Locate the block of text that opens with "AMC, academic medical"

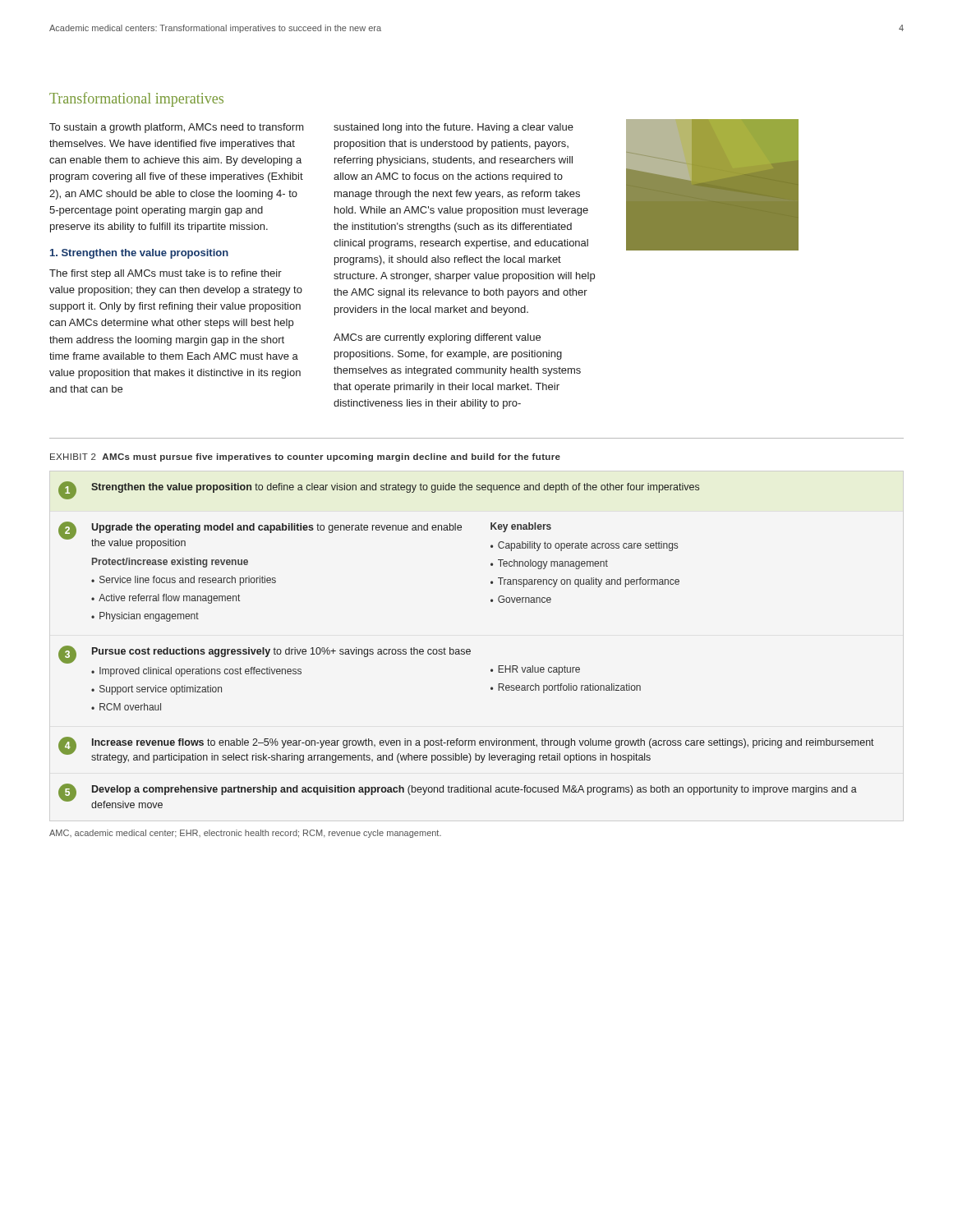[245, 833]
